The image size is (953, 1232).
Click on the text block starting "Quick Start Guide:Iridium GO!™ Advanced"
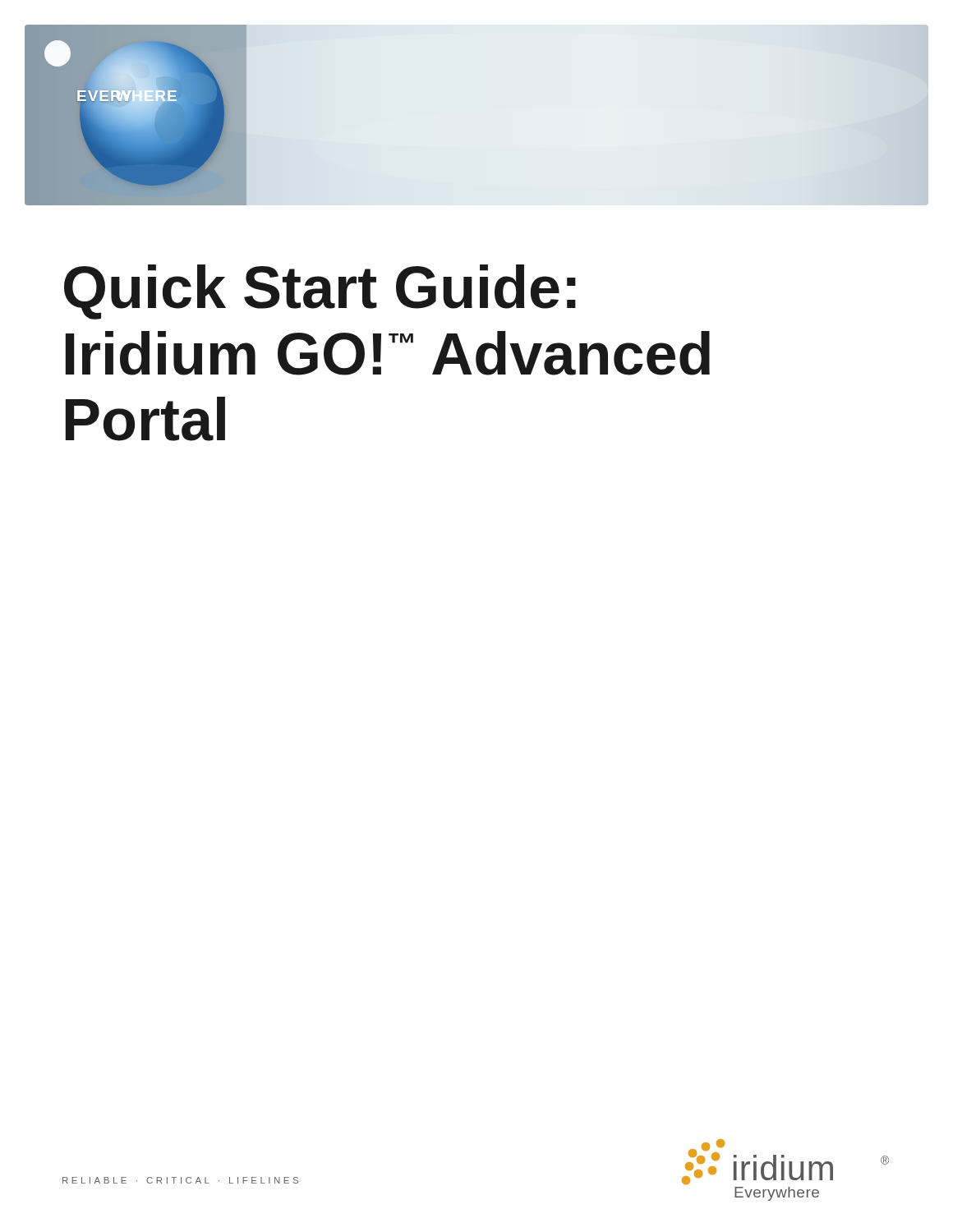(x=476, y=354)
